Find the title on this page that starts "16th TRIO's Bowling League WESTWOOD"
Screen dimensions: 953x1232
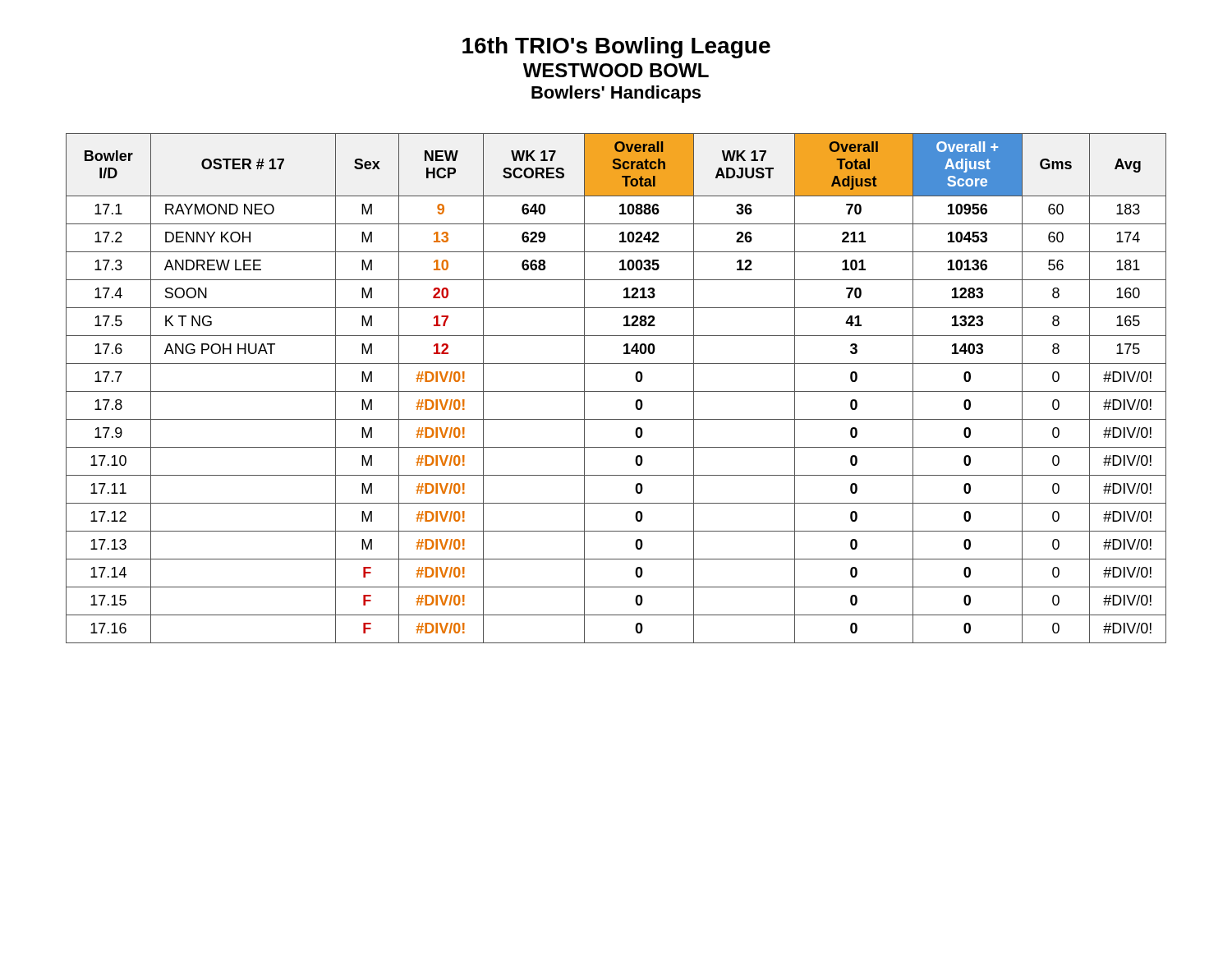(x=616, y=68)
